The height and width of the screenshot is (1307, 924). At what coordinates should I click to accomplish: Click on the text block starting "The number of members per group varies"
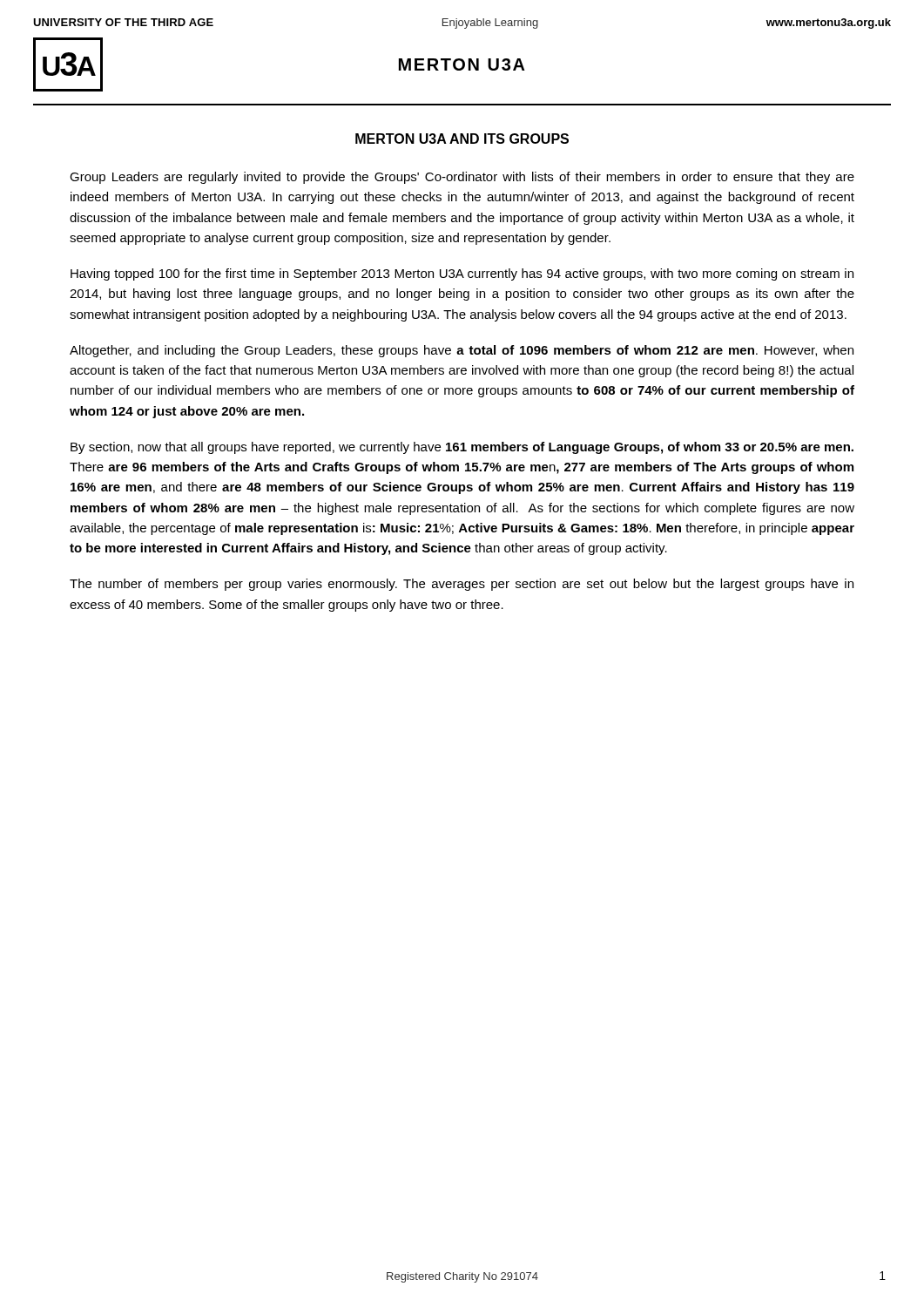click(x=462, y=594)
